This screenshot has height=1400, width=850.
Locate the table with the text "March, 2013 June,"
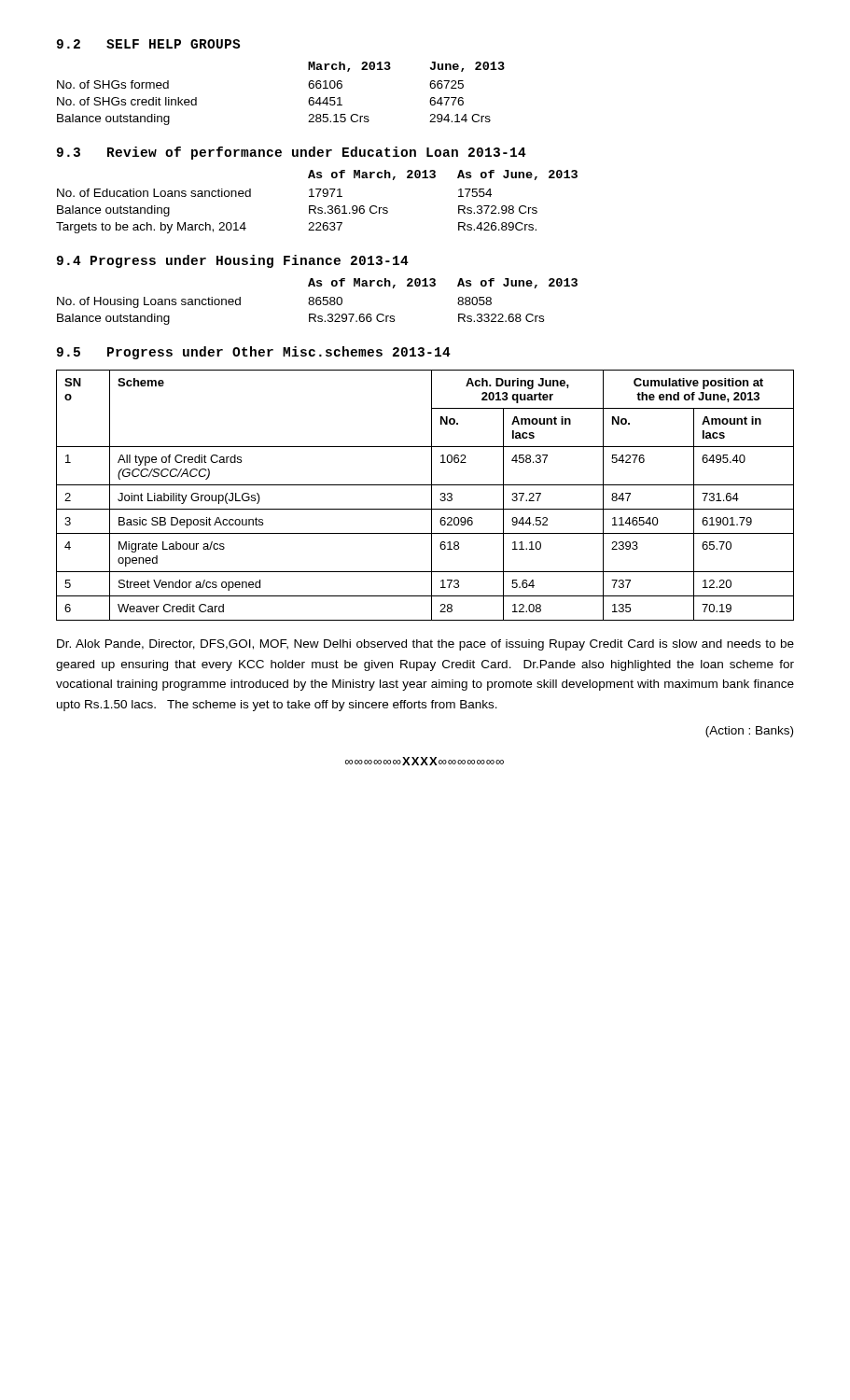pos(425,92)
